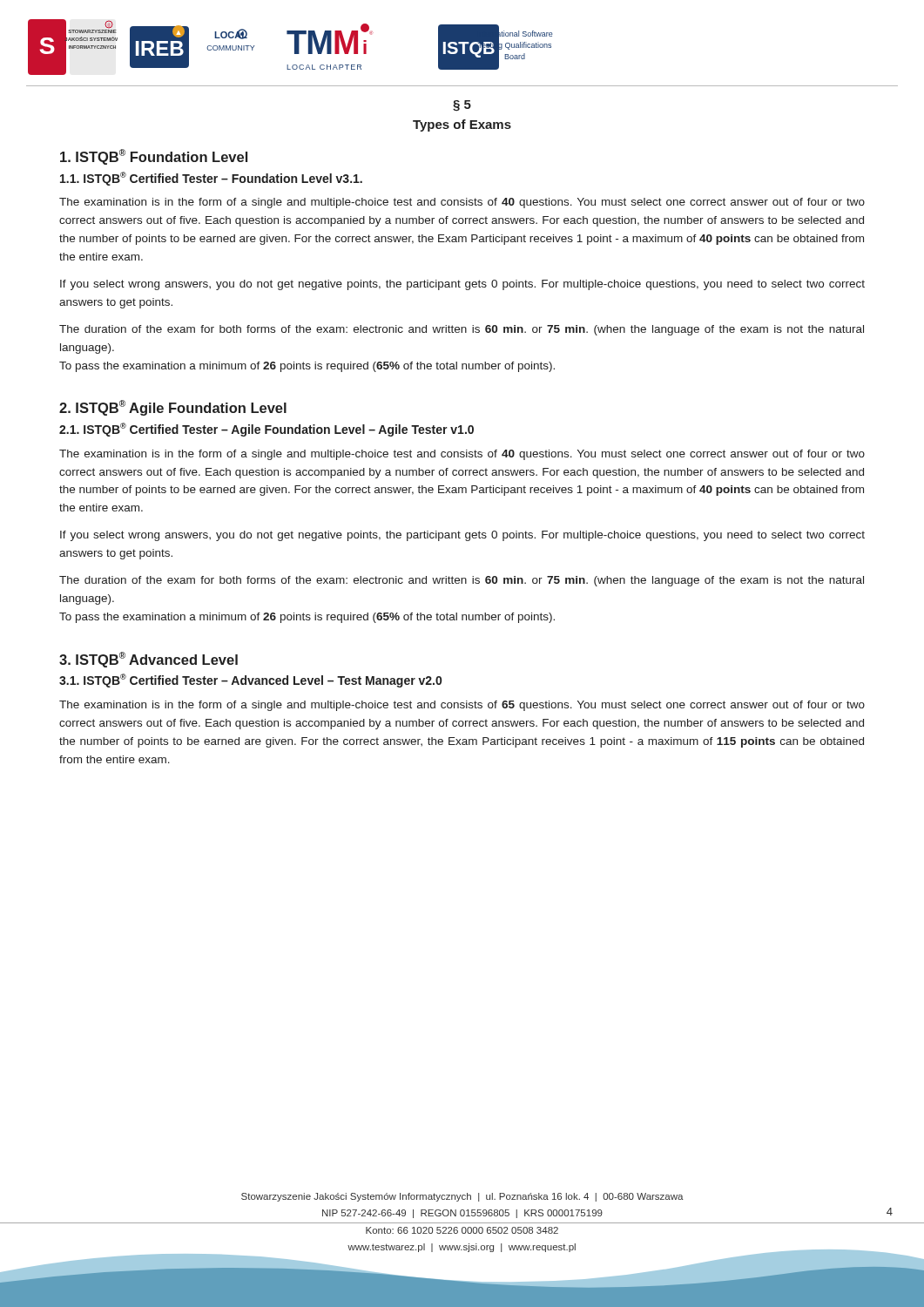Point to the section header beginning "3.1. ISTQB® Certified Tester – Advanced"
Viewport: 924px width, 1307px height.
click(251, 680)
